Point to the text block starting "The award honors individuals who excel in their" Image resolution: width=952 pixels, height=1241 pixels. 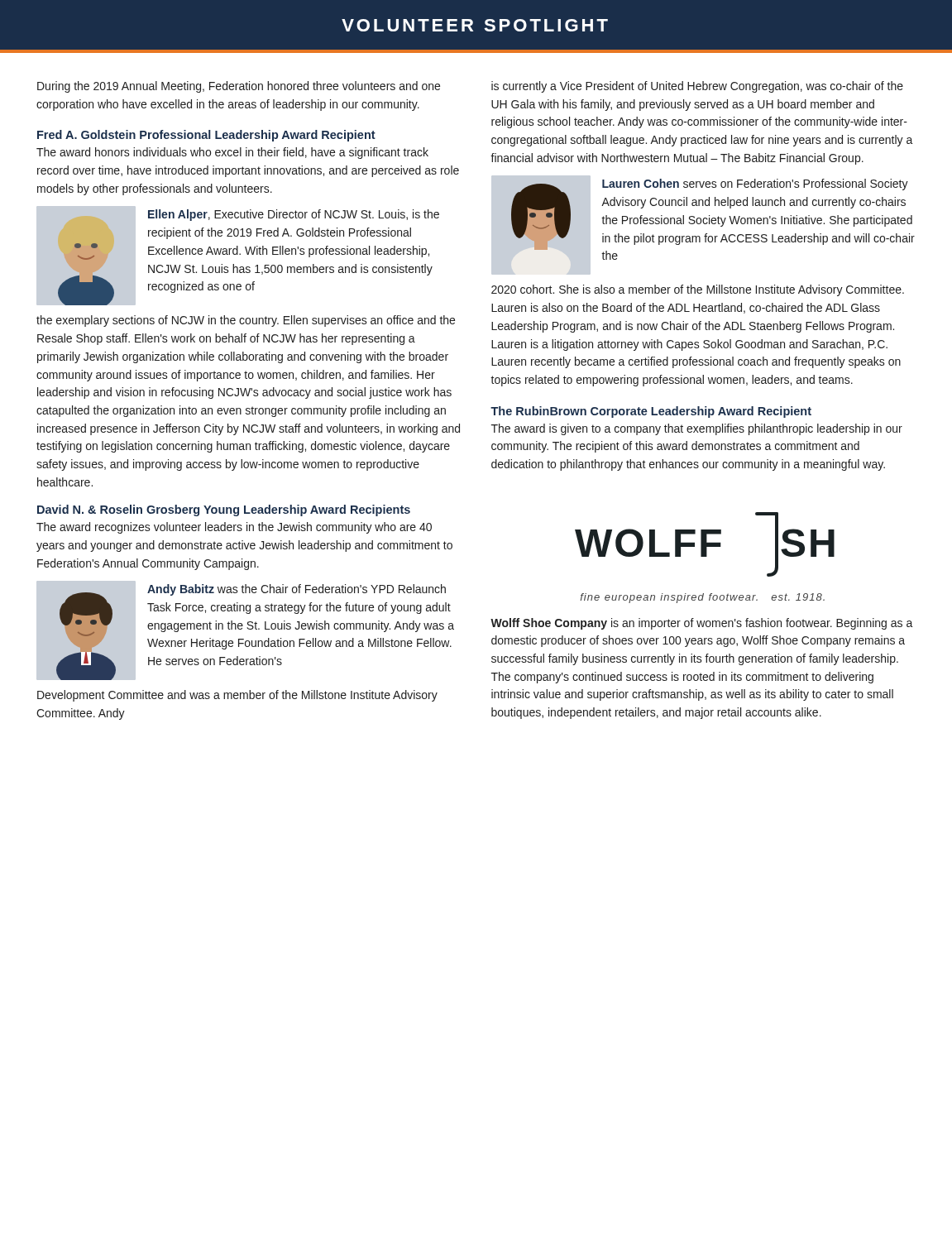coord(249,171)
